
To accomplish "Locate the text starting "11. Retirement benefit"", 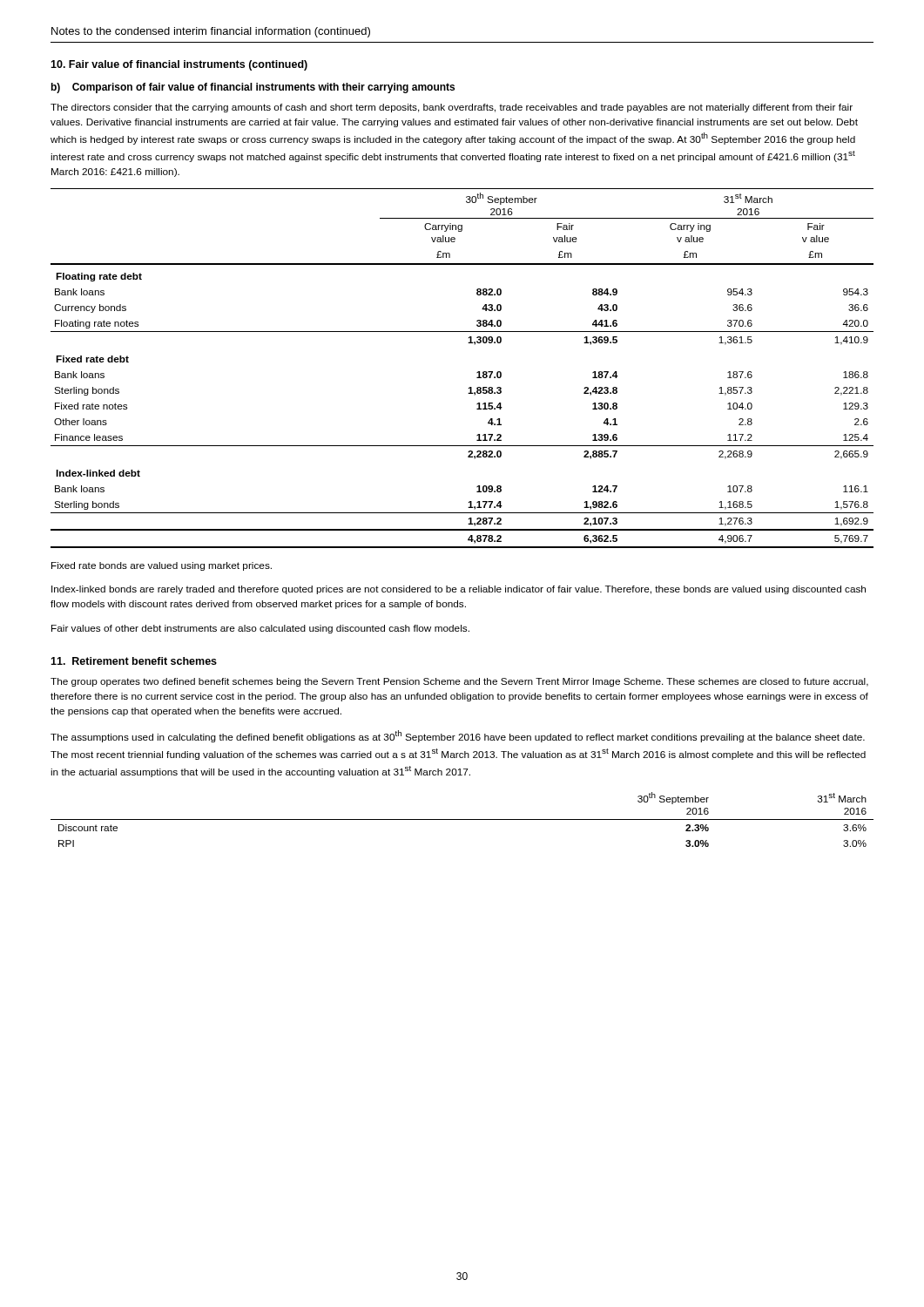I will 134,661.
